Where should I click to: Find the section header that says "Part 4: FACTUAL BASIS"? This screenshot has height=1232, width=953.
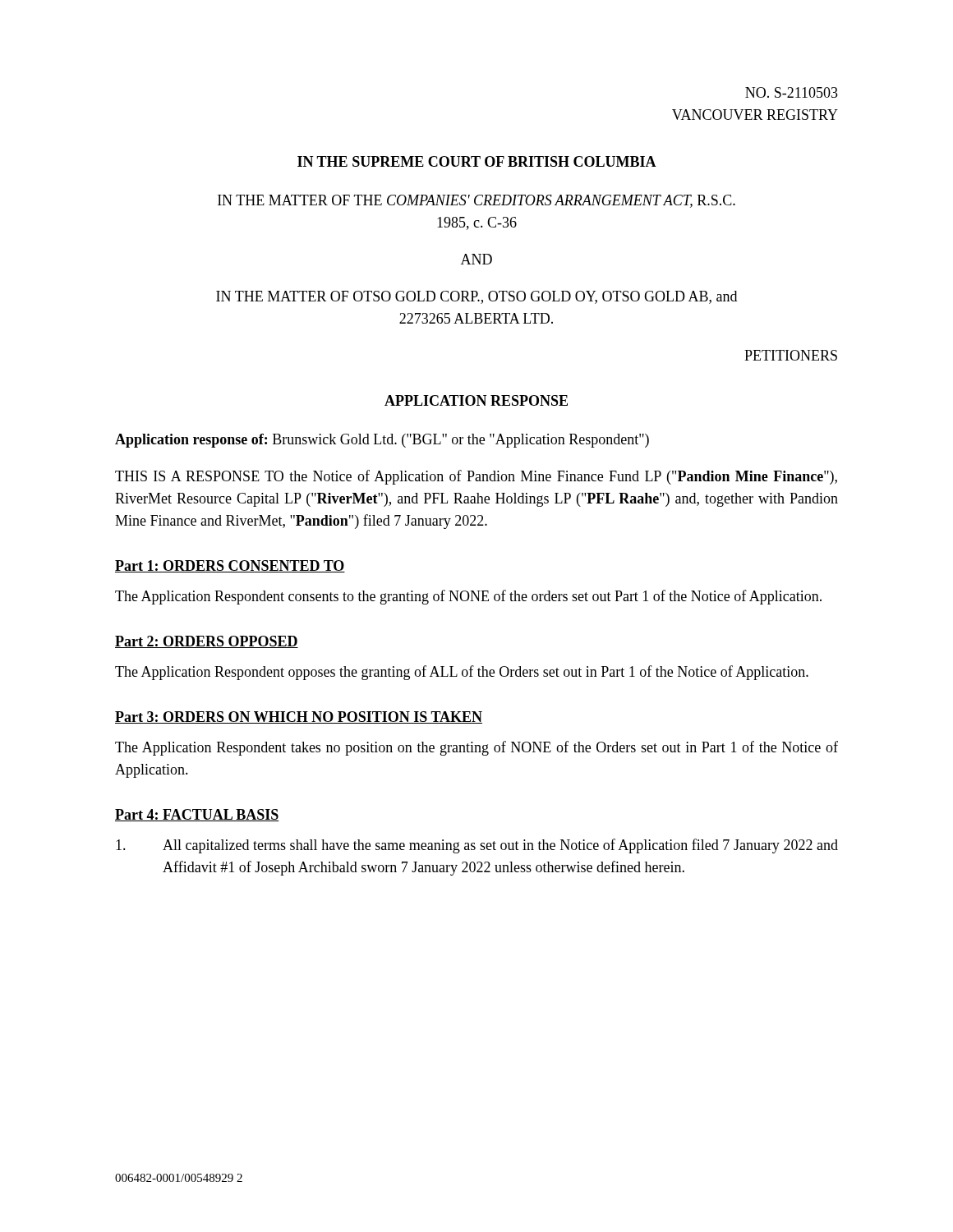point(197,815)
